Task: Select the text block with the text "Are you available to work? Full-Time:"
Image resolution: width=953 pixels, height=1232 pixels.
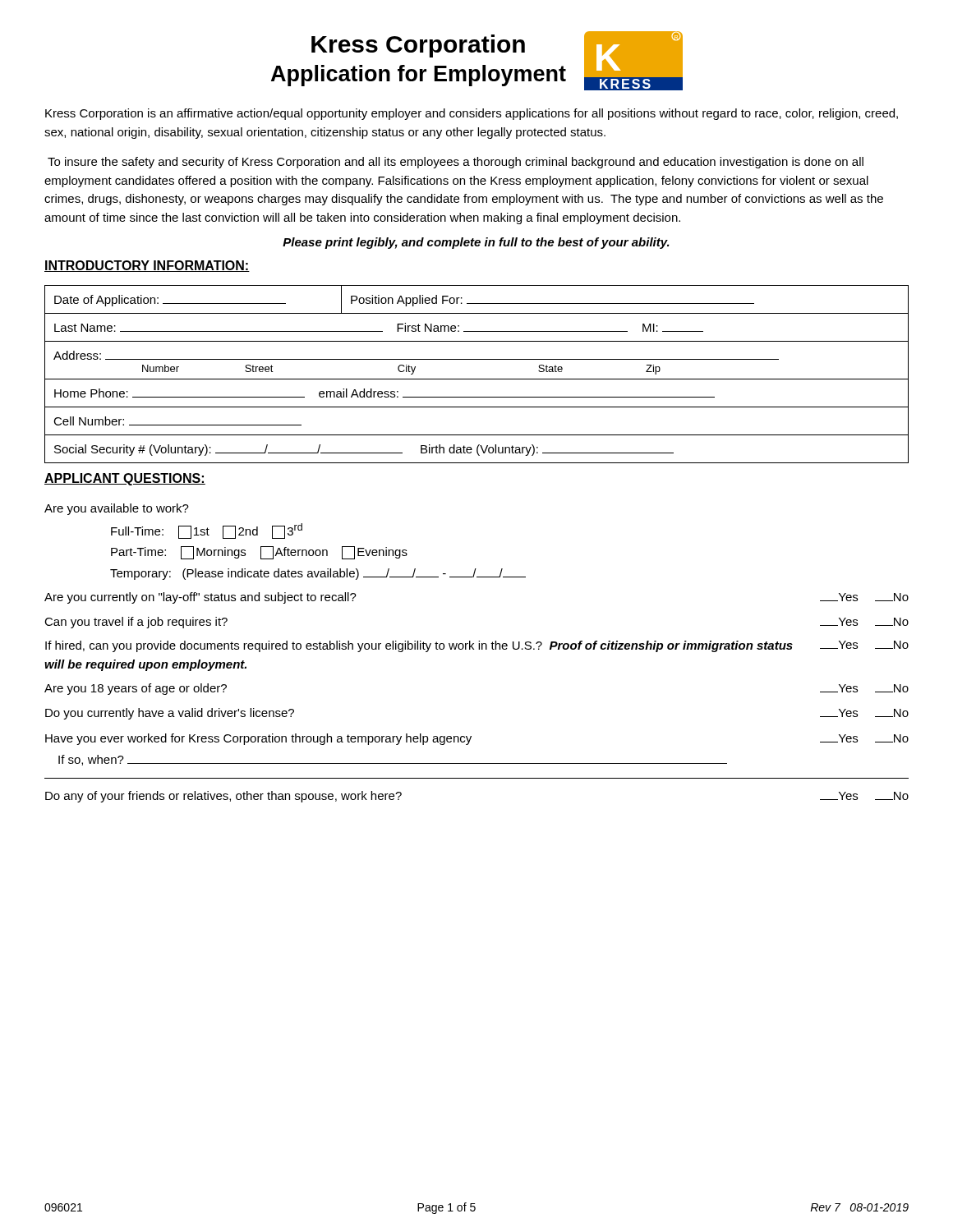Action: pyautogui.click(x=117, y=509)
